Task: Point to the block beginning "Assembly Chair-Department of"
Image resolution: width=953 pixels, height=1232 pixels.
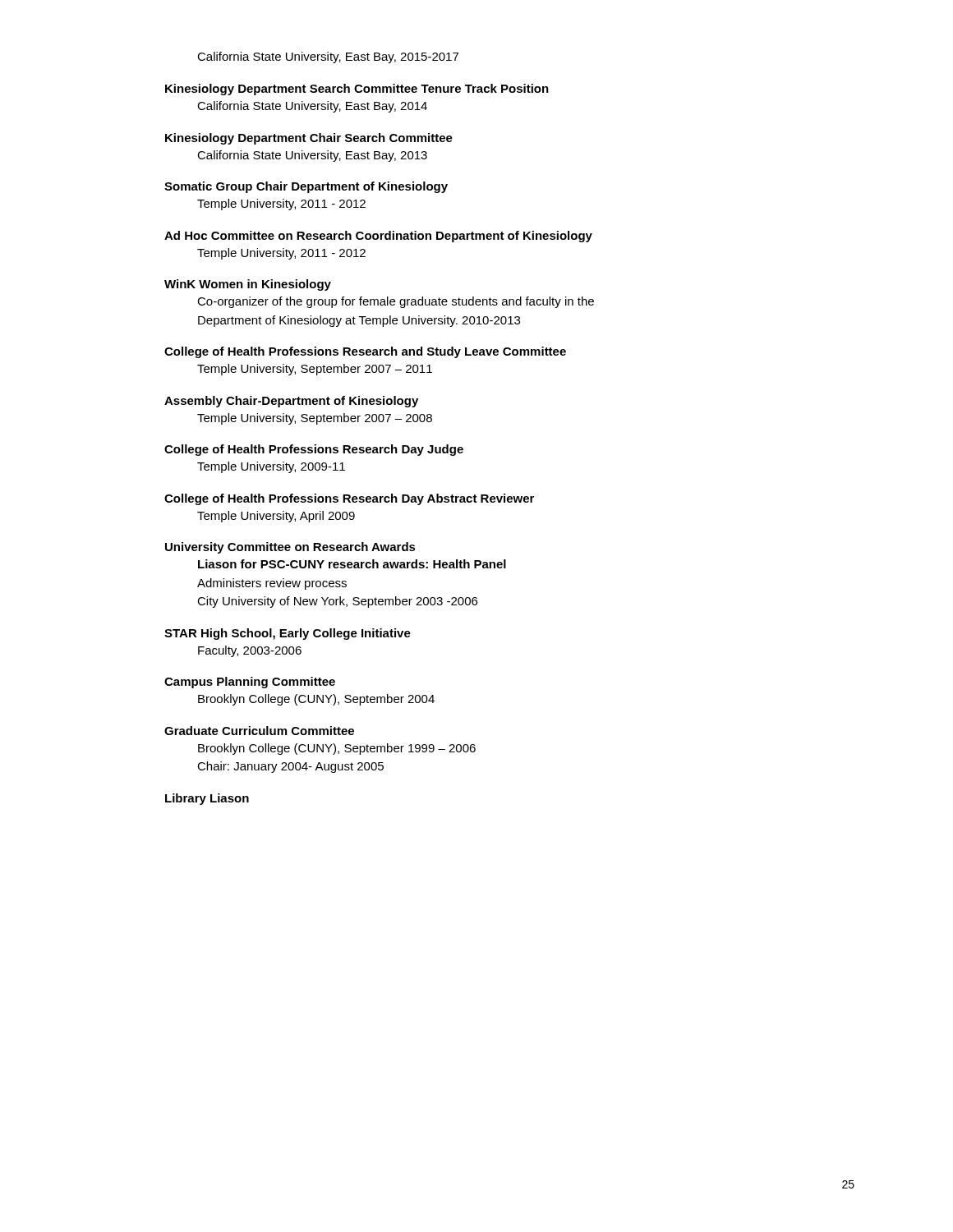Action: 291,402
